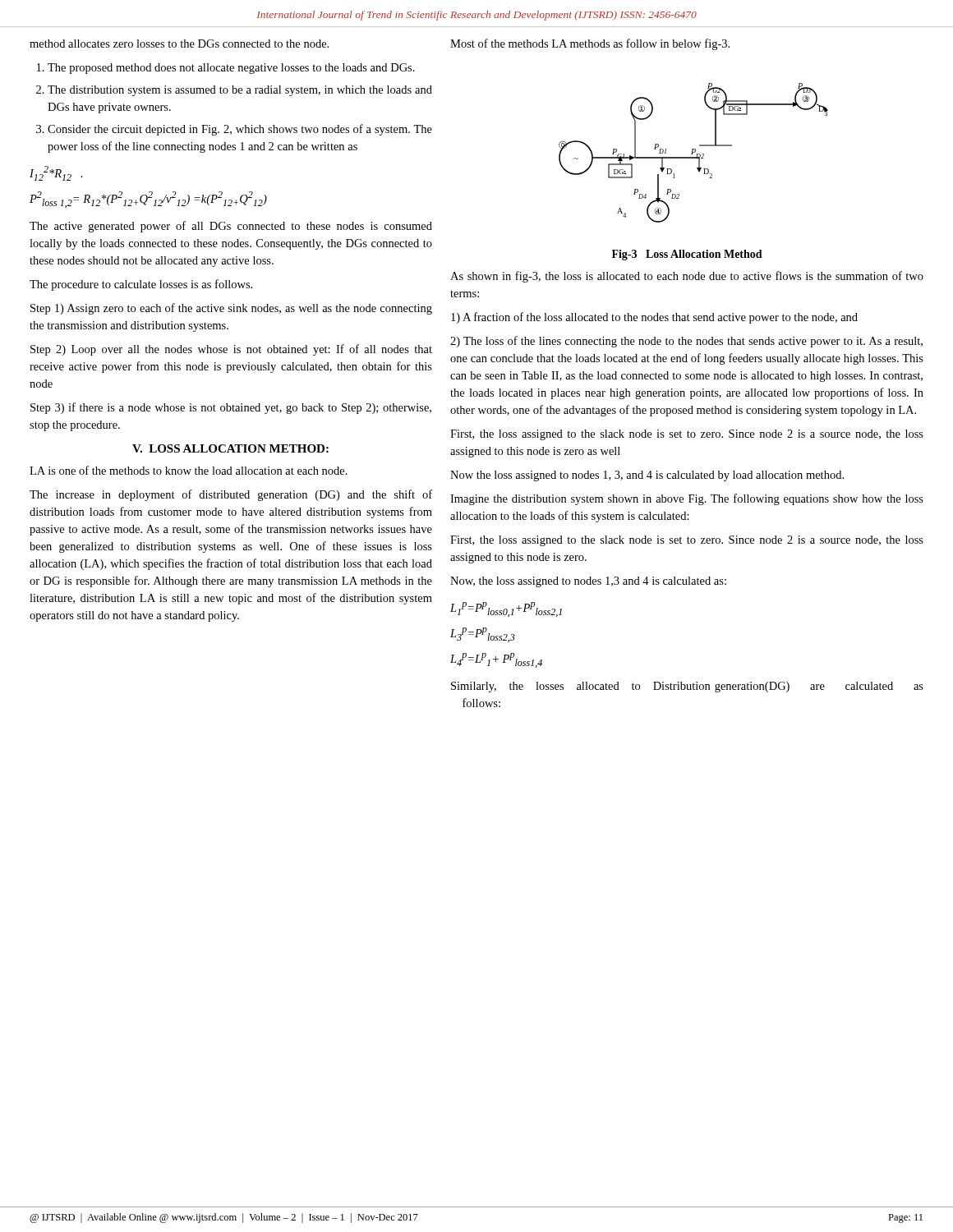
Task: Find the text block with the text "As shown in fig-3, the"
Action: pos(687,285)
